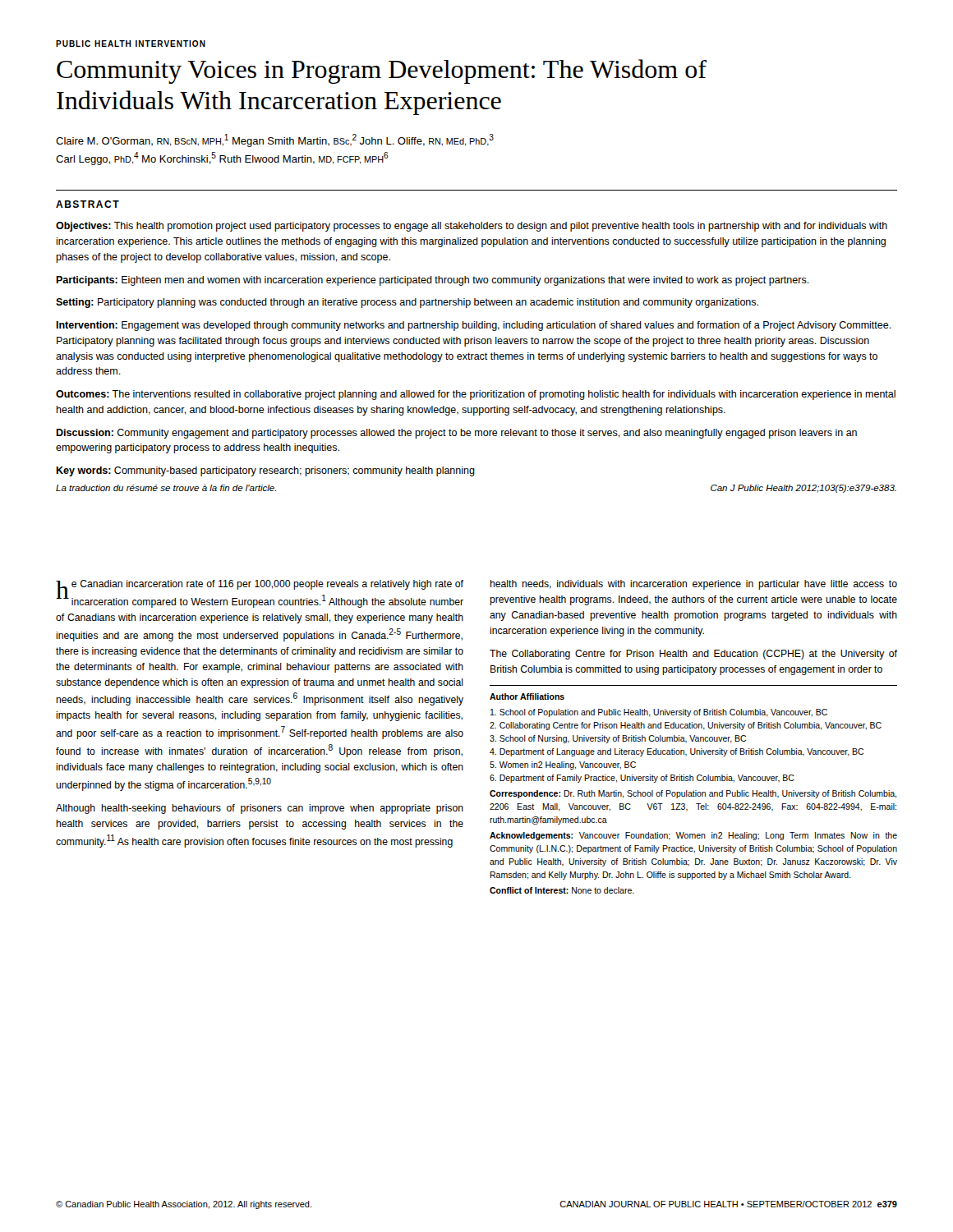Select the text block starting "PUBLIC HEALTH INTERVENTION"
This screenshot has width=953, height=1232.
pos(131,44)
